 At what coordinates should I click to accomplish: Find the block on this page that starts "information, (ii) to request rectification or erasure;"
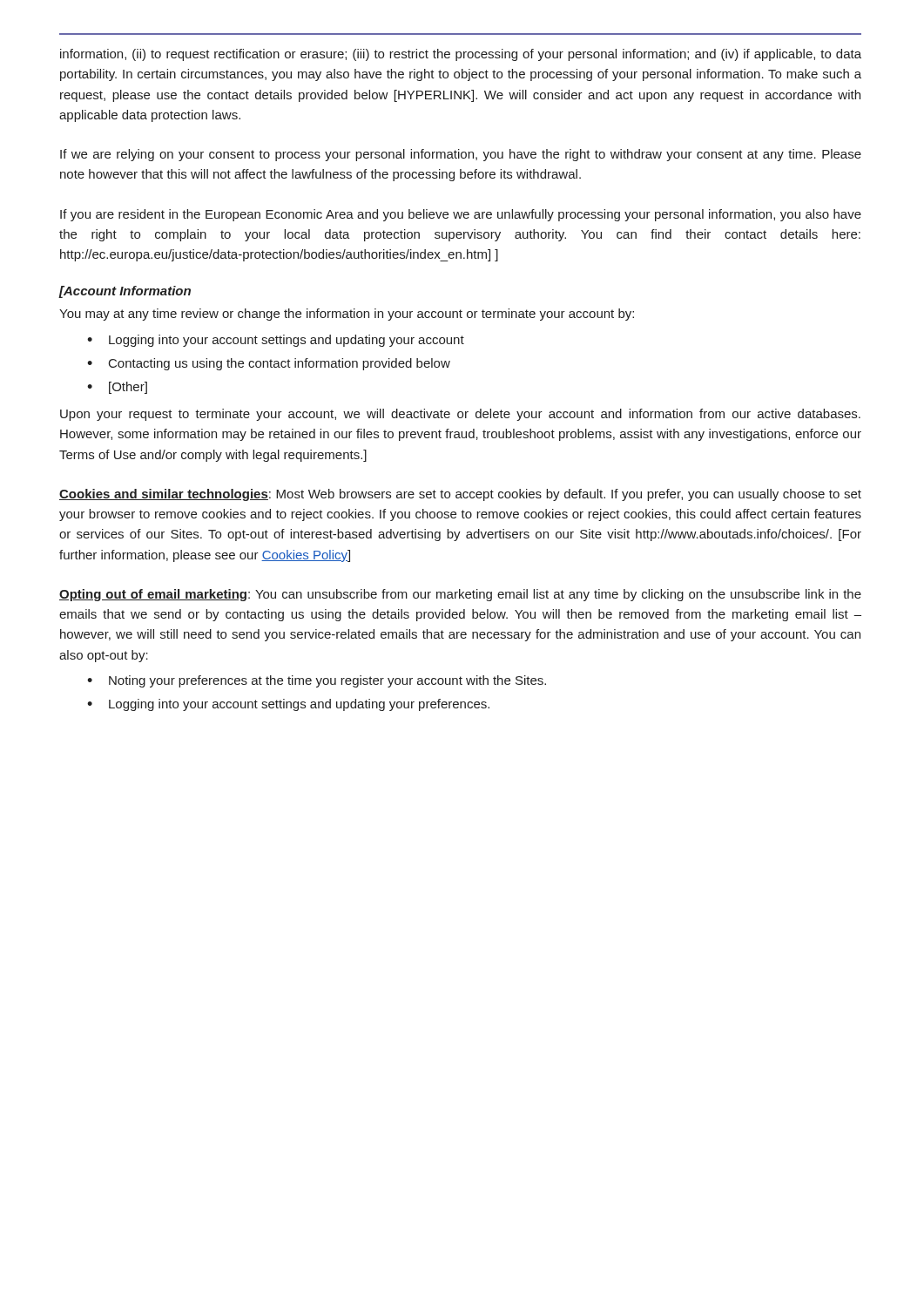(460, 84)
